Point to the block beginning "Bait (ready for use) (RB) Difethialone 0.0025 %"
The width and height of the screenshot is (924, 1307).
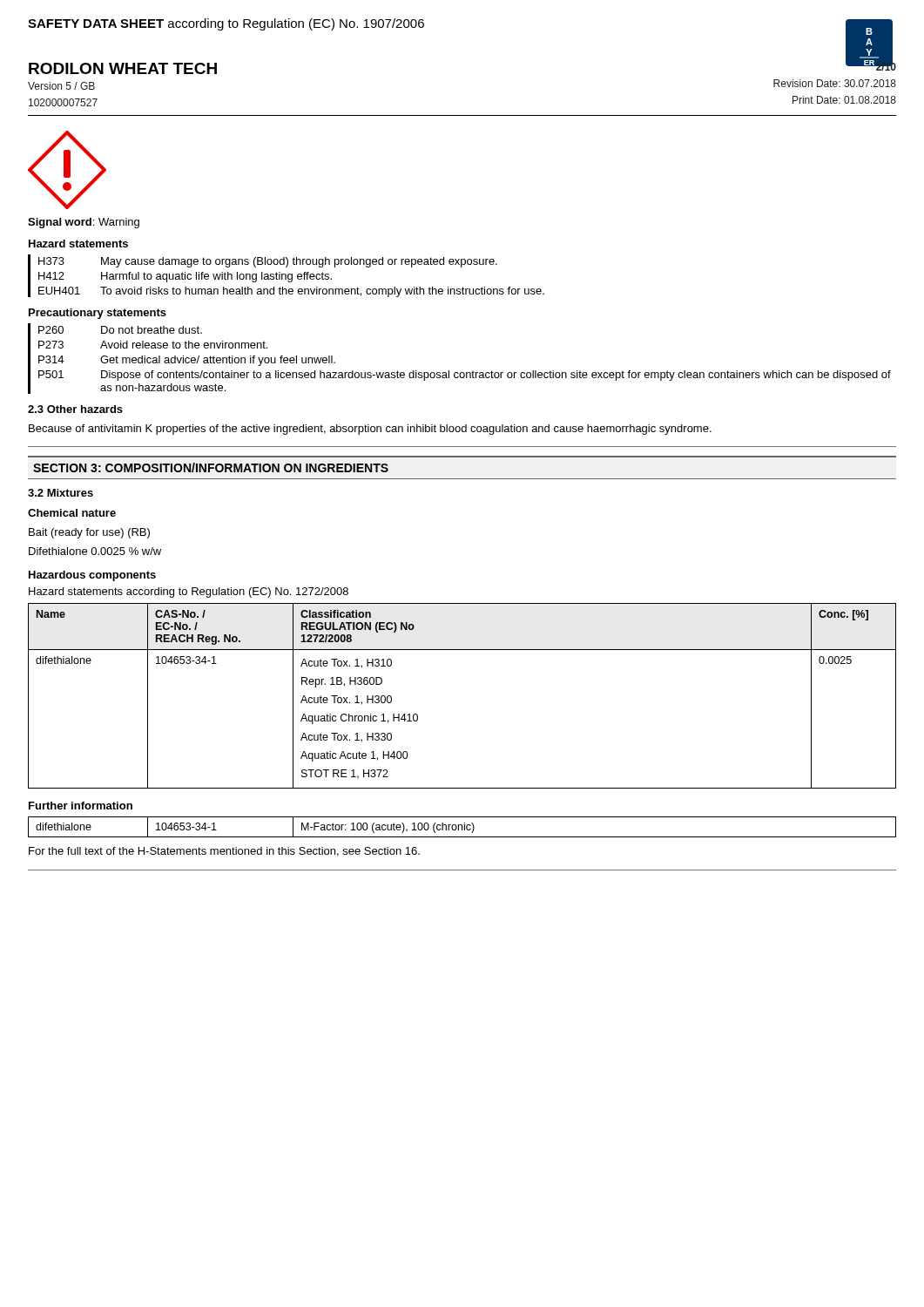[95, 541]
